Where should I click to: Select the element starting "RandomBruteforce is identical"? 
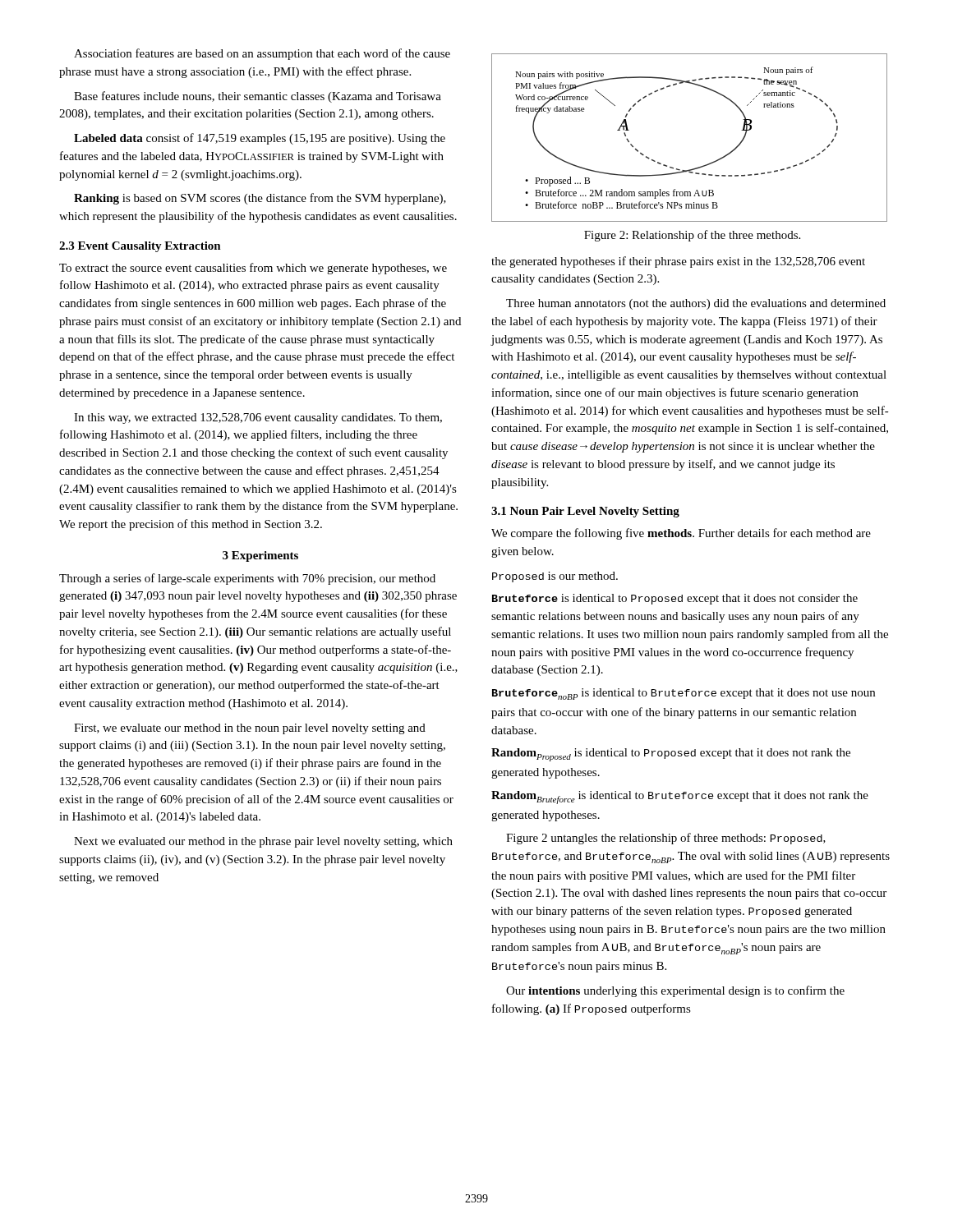(x=693, y=806)
